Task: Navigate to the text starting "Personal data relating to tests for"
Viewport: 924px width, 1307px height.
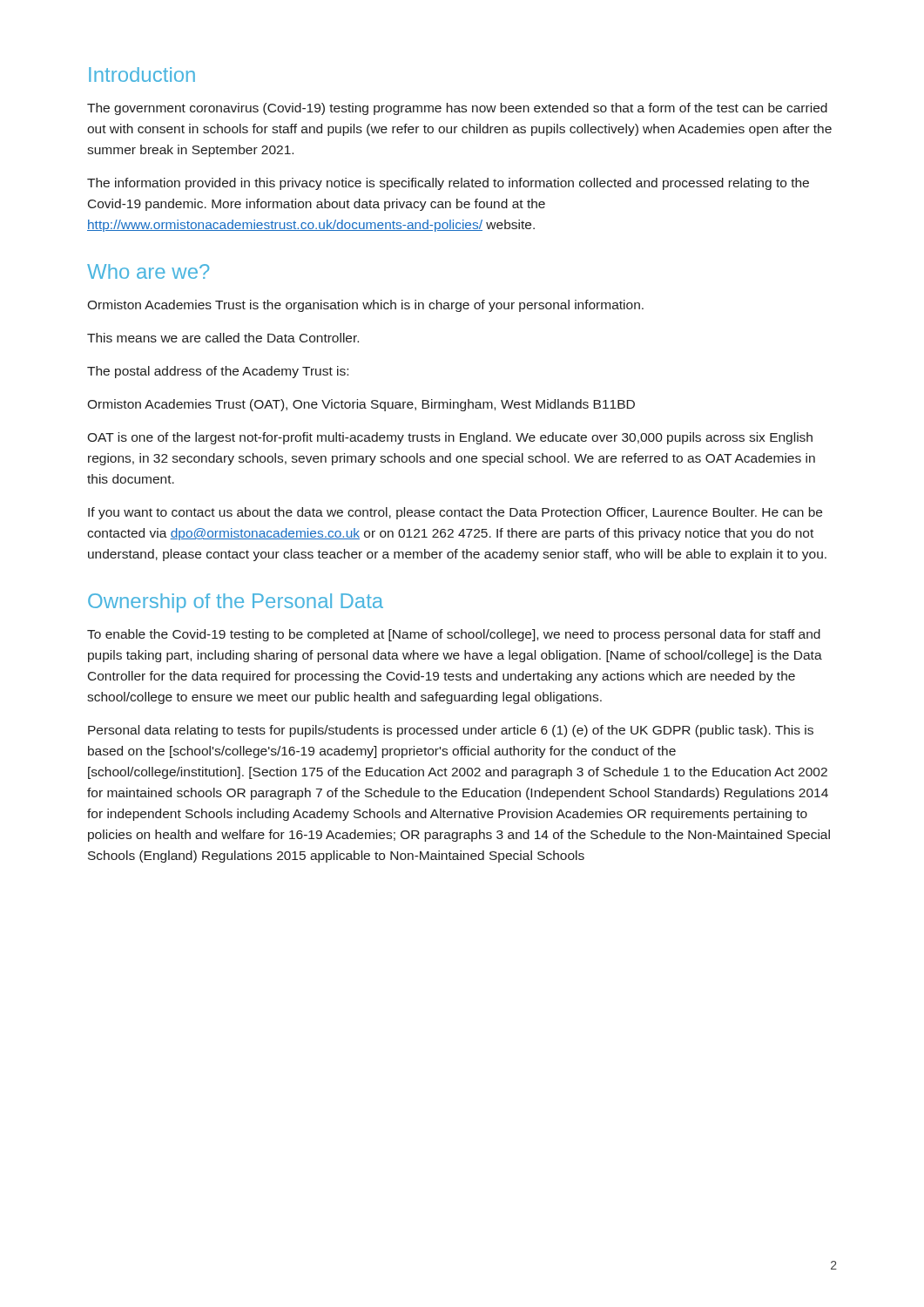Action: (x=462, y=793)
